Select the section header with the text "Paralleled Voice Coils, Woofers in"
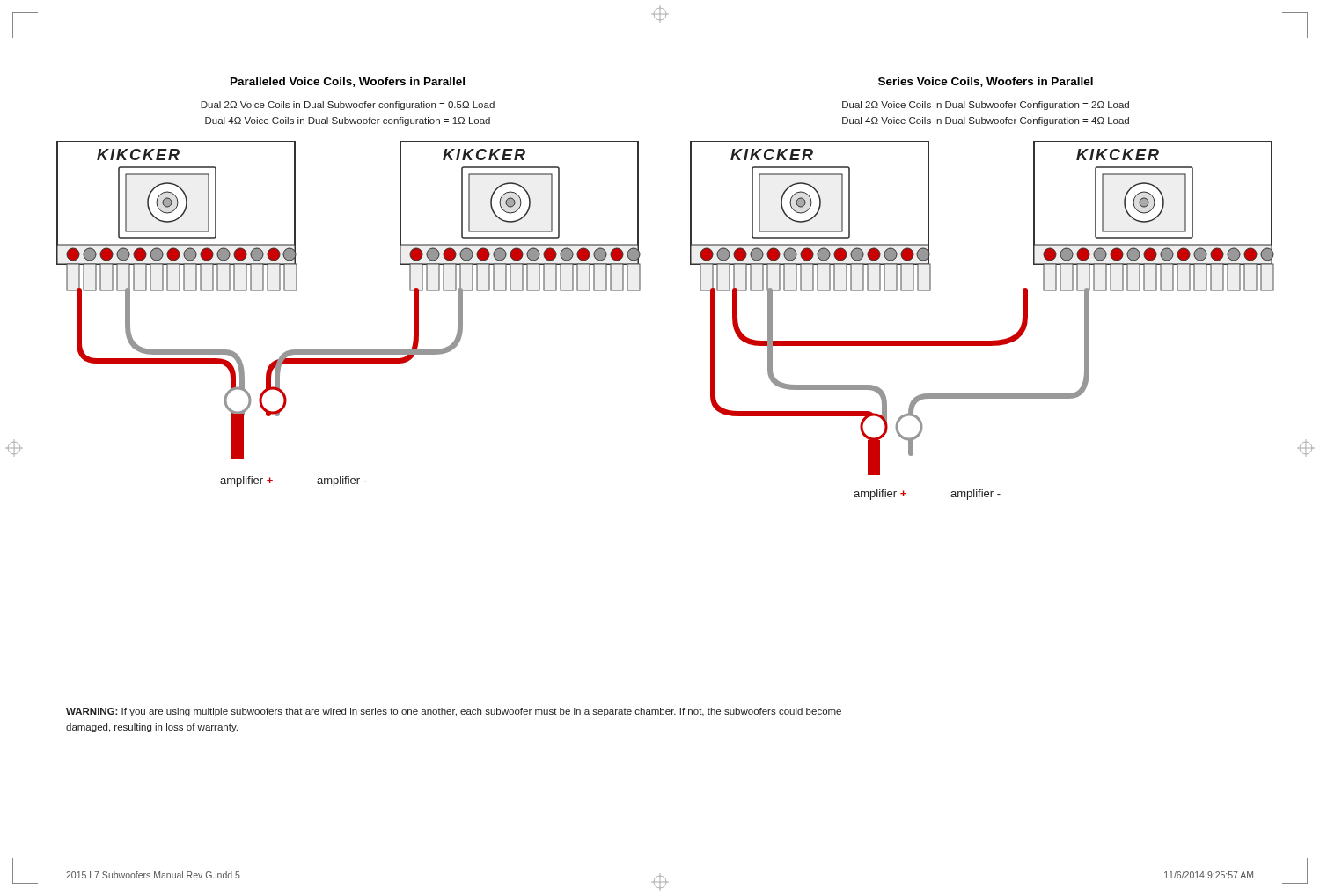The image size is (1320, 896). [x=348, y=81]
